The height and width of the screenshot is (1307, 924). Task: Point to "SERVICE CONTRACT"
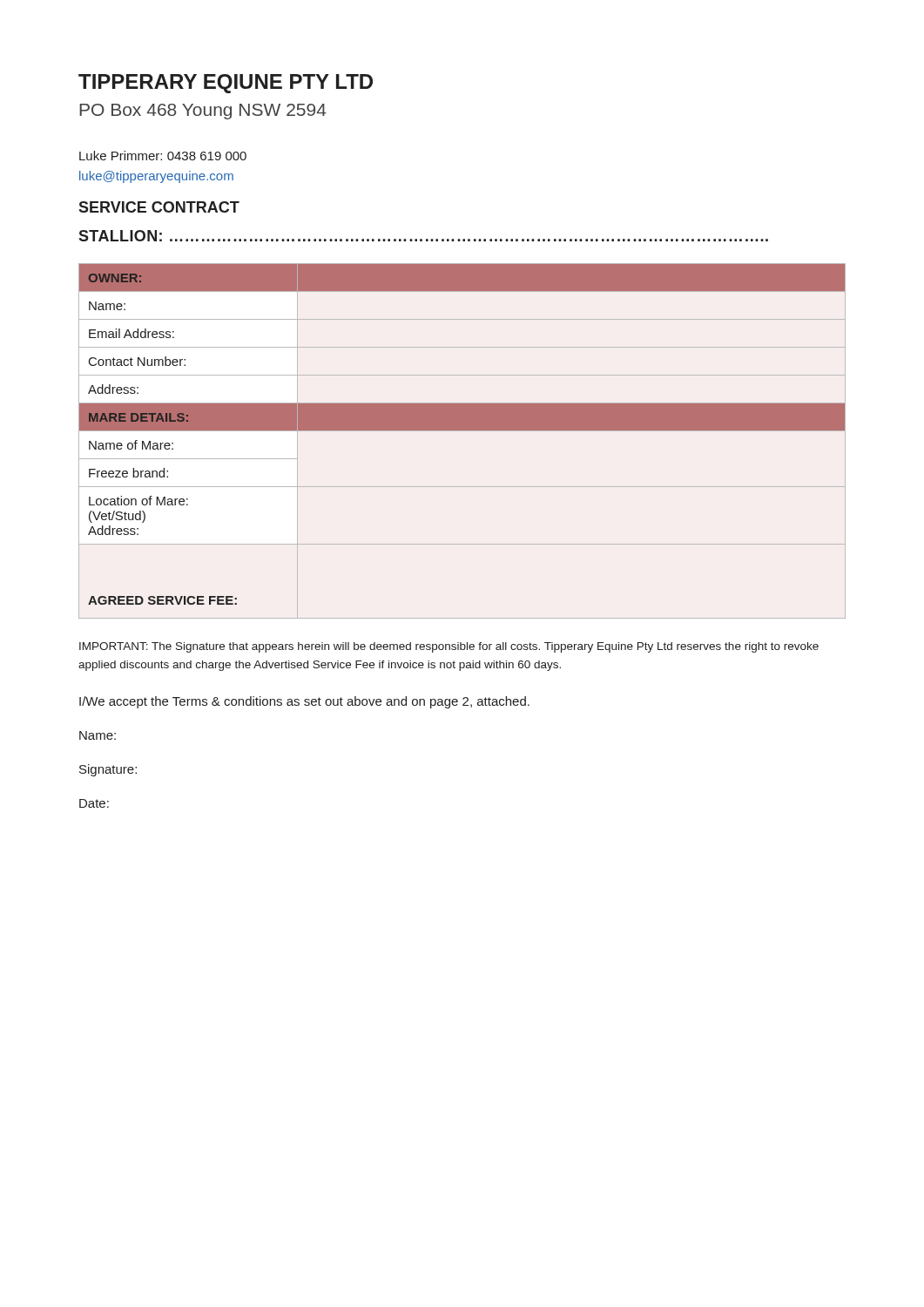point(159,207)
